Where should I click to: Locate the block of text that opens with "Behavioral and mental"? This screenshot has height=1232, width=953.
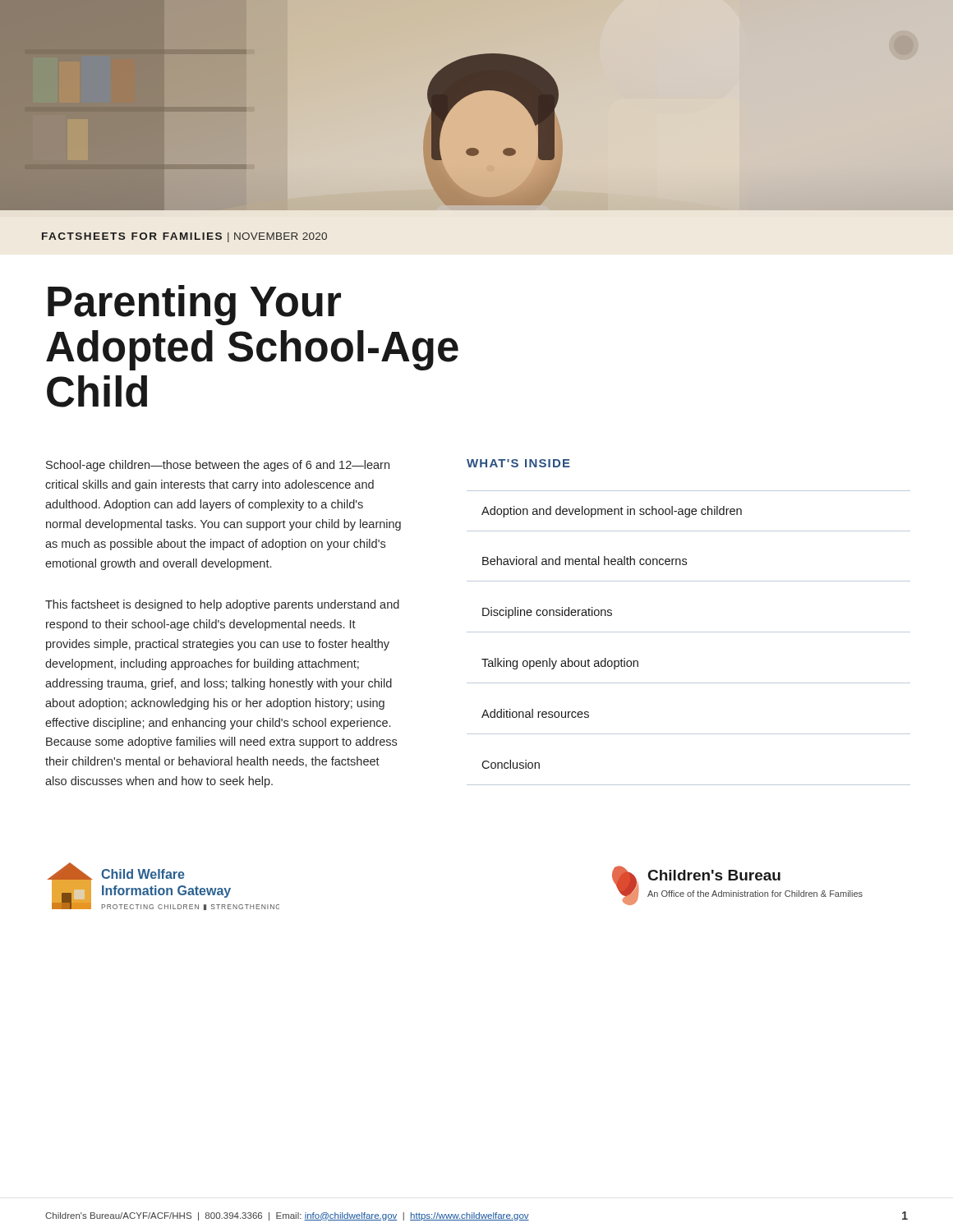[x=584, y=561]
